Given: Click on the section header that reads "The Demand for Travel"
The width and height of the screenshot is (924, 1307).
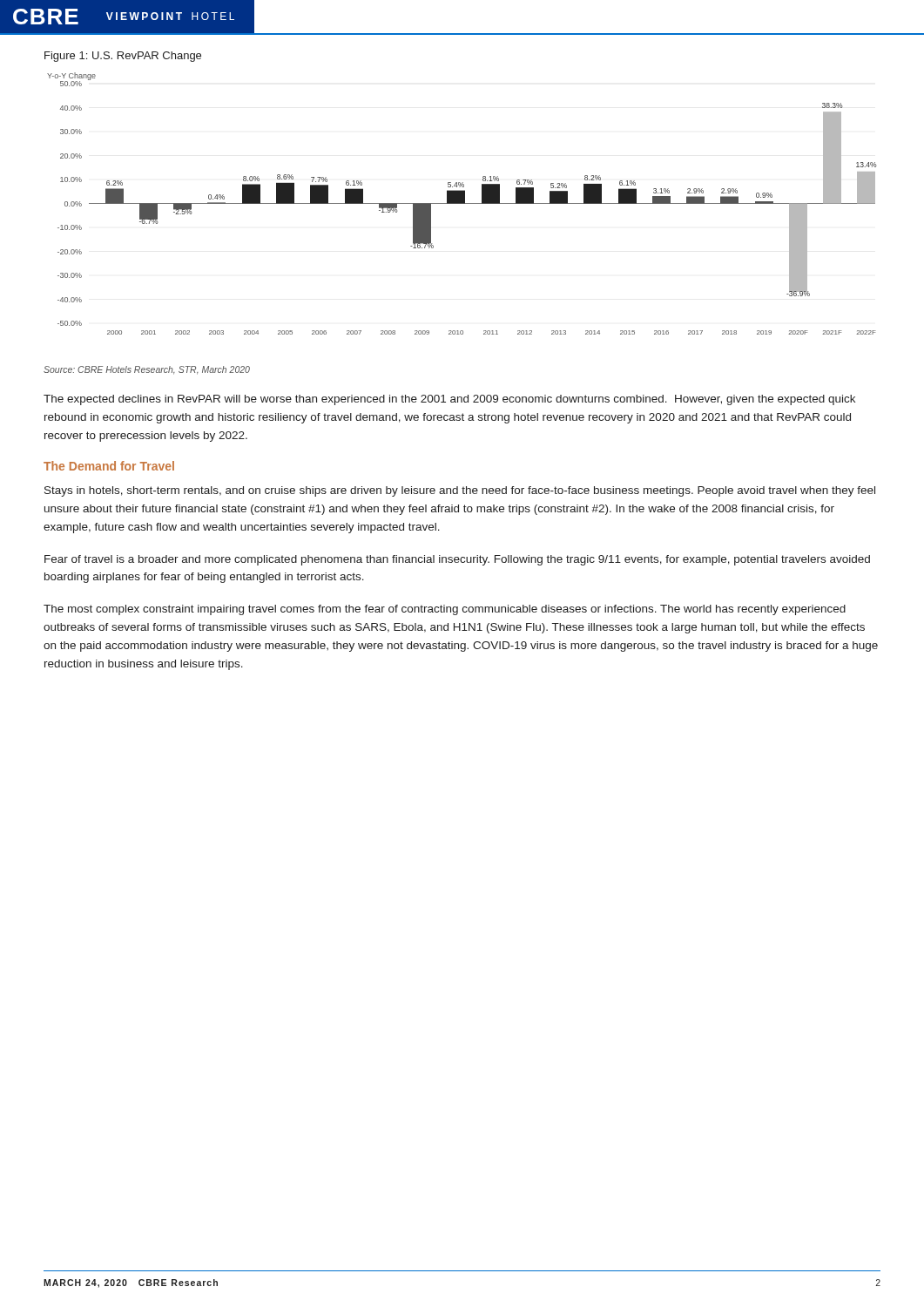Looking at the screenshot, I should coord(109,466).
